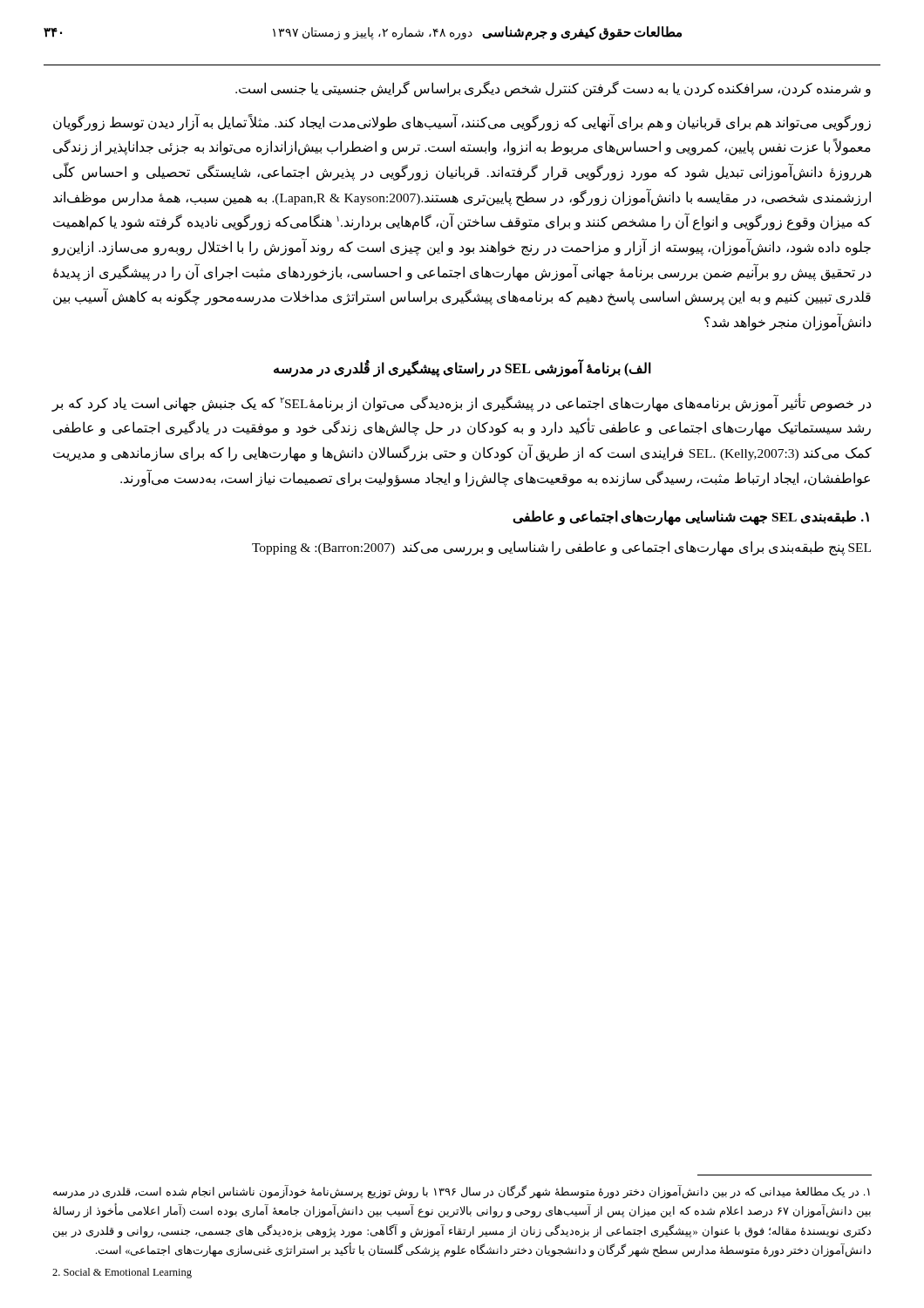Screen dimensions: 1308x924
Task: Click on the element starting "در یک مطالعهٔ میدانی"
Action: 462,1221
